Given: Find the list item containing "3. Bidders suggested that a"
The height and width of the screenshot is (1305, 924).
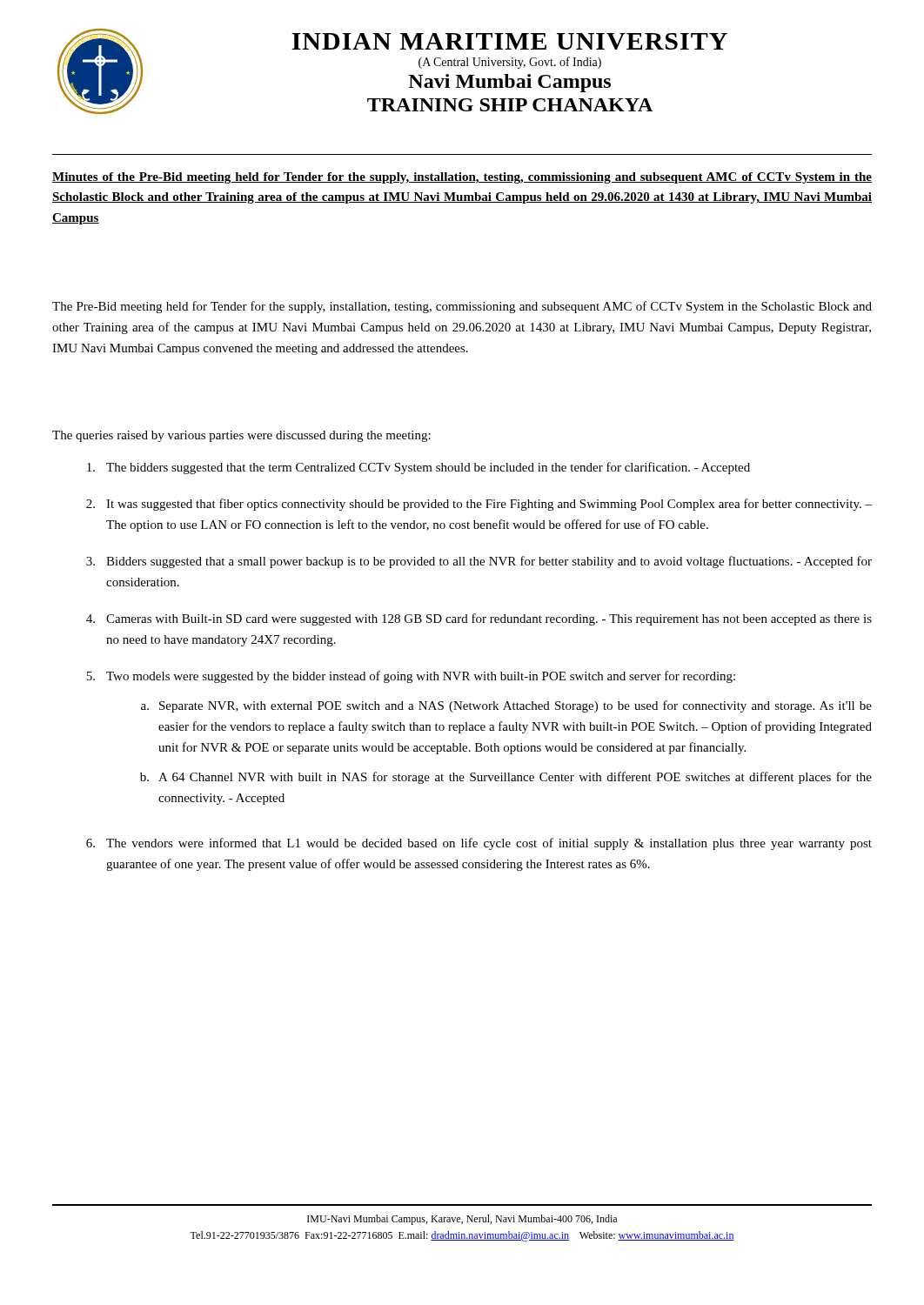Looking at the screenshot, I should (x=462, y=572).
